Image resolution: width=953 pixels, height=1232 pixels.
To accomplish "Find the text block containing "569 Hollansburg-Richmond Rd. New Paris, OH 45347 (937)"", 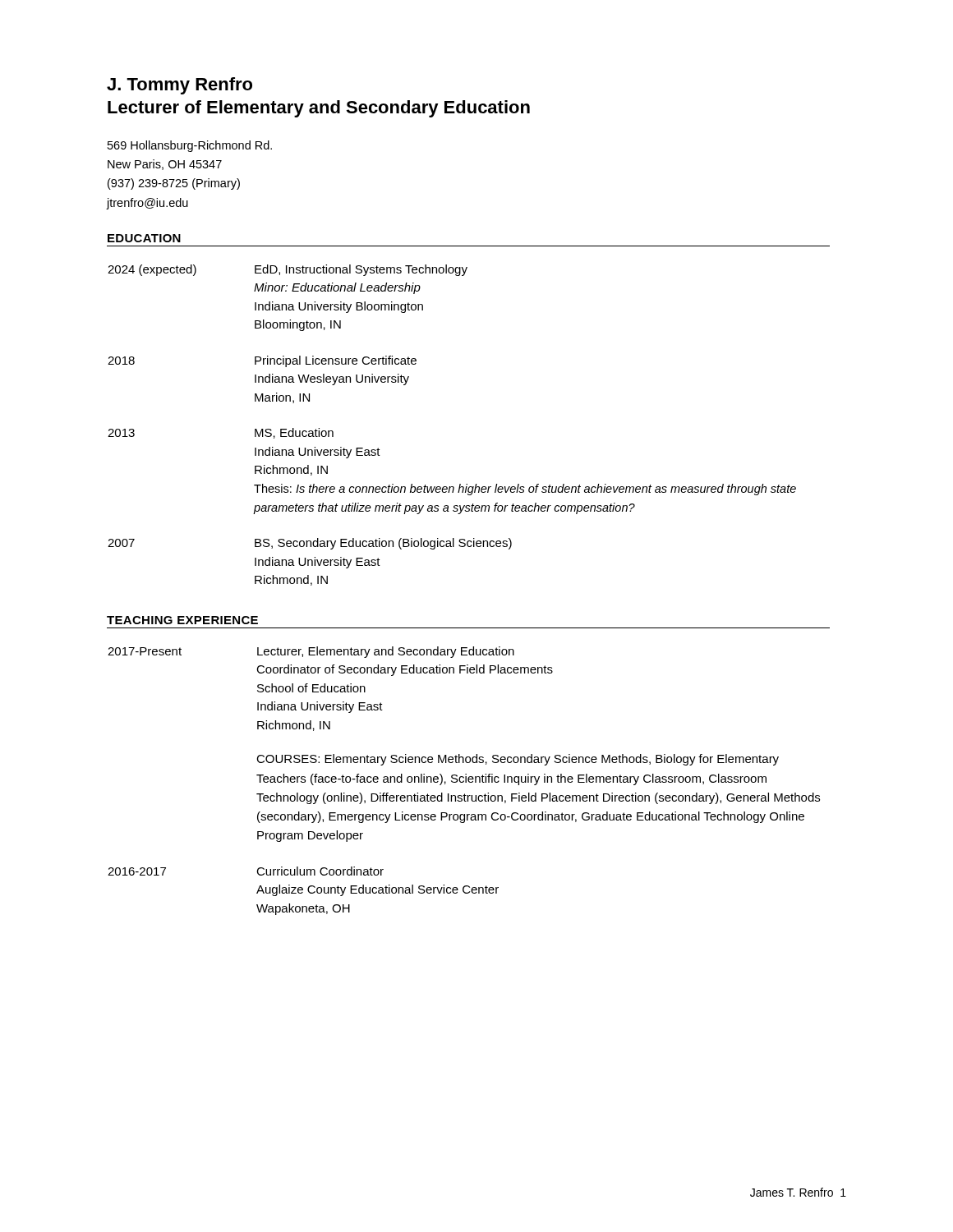I will tap(190, 174).
